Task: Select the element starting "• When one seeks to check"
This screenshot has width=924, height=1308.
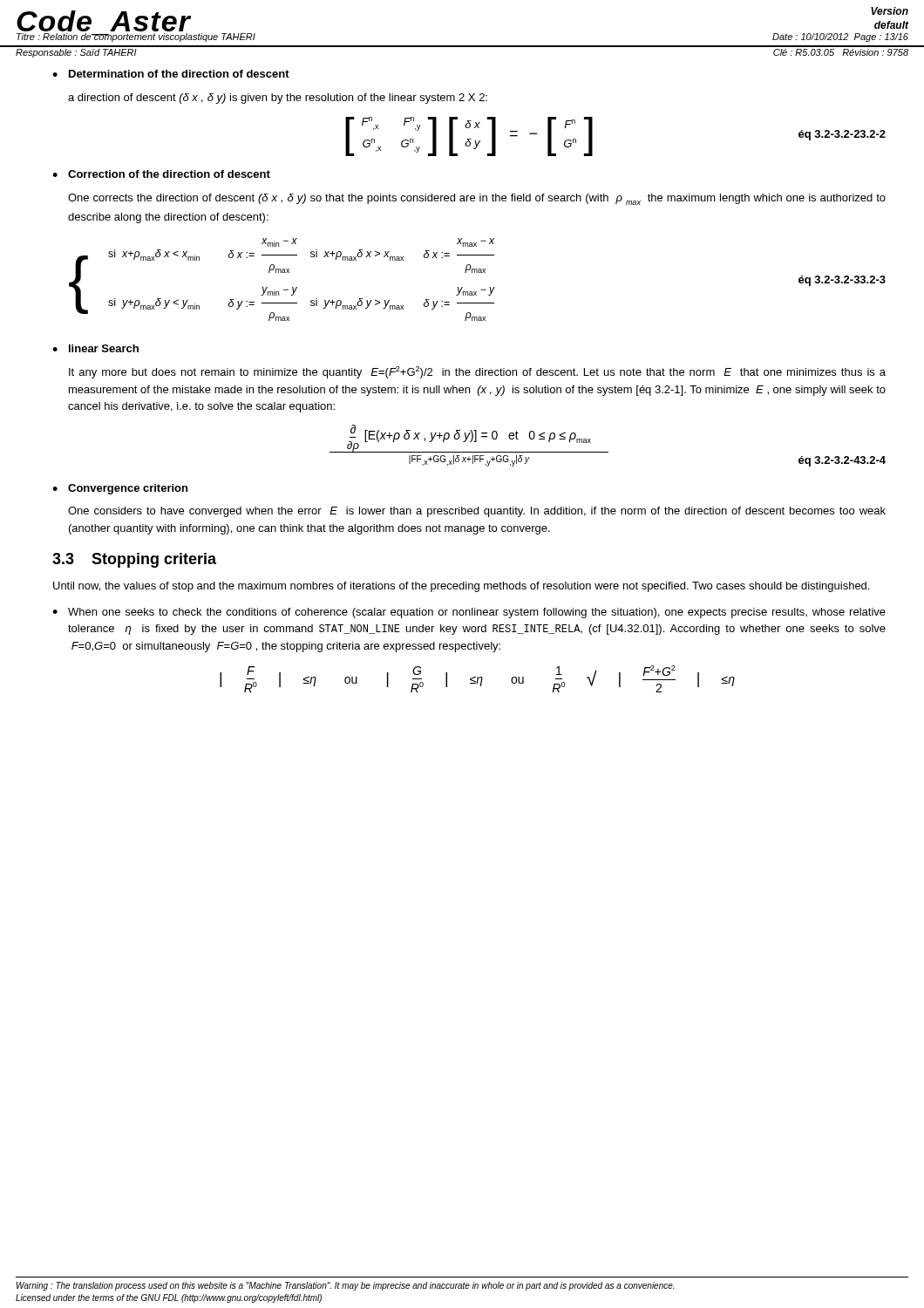Action: point(469,629)
